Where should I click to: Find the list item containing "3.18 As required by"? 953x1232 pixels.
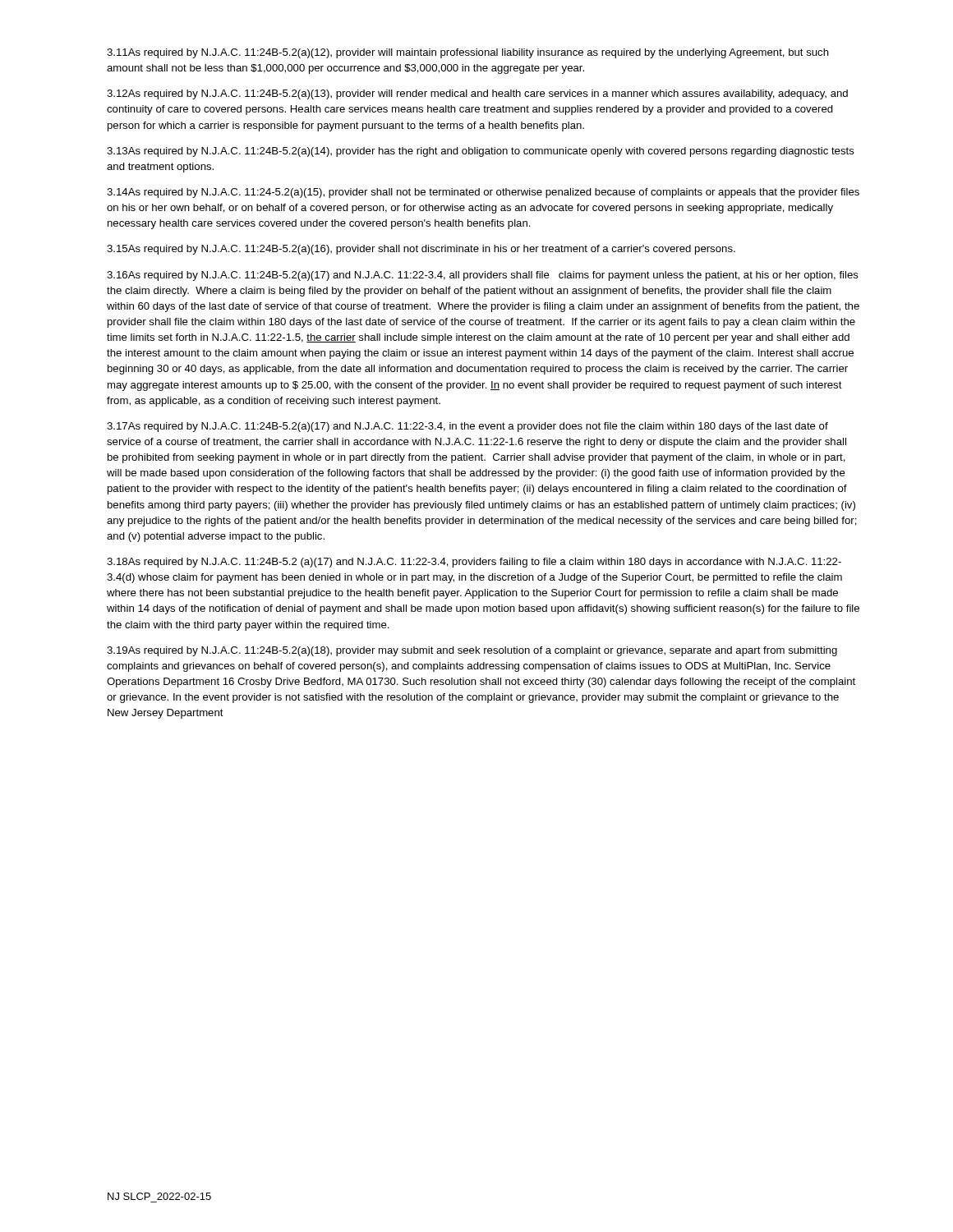tap(484, 593)
